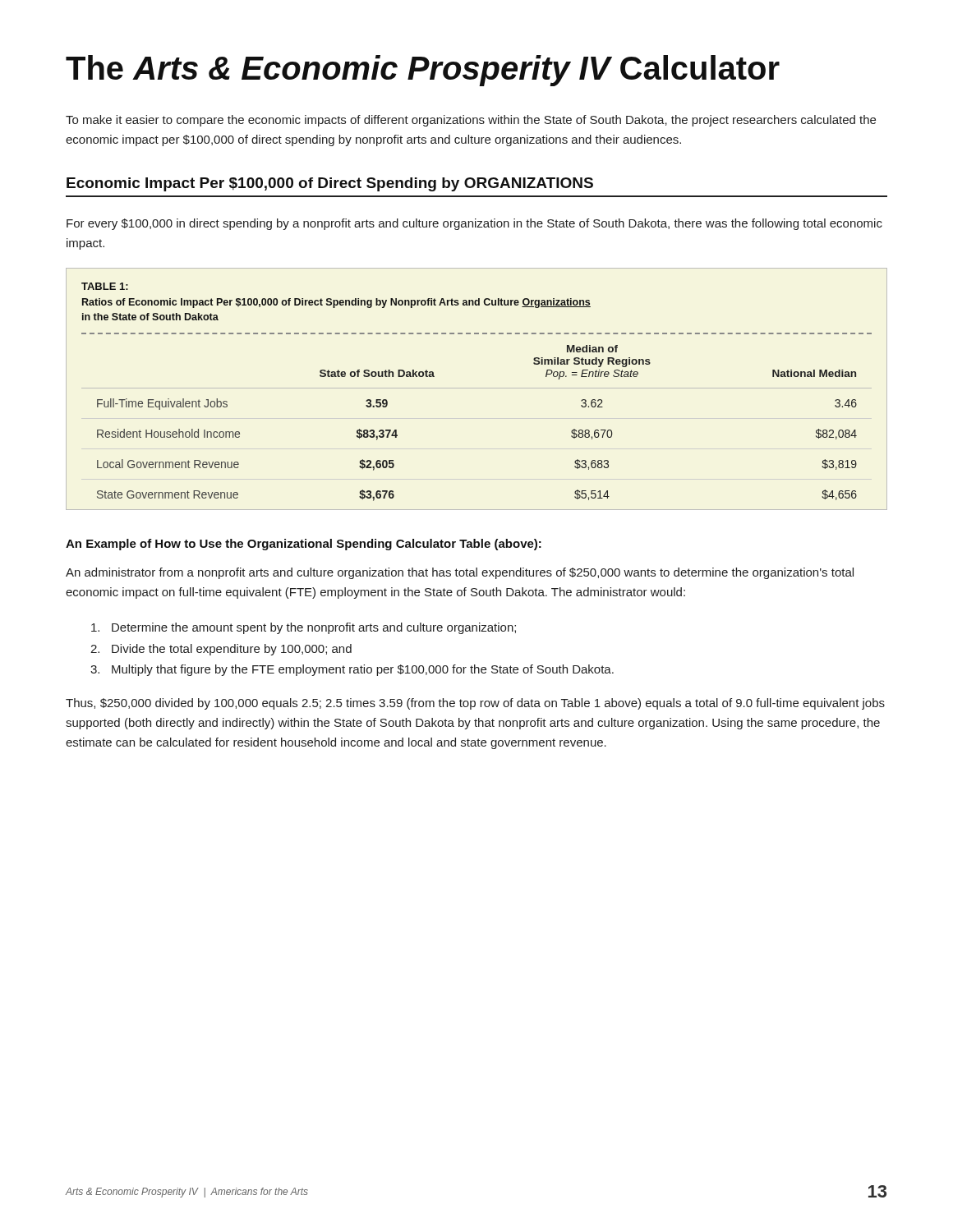The image size is (953, 1232).
Task: Locate the list item with the text "Determine the amount spent by the"
Action: click(x=489, y=627)
